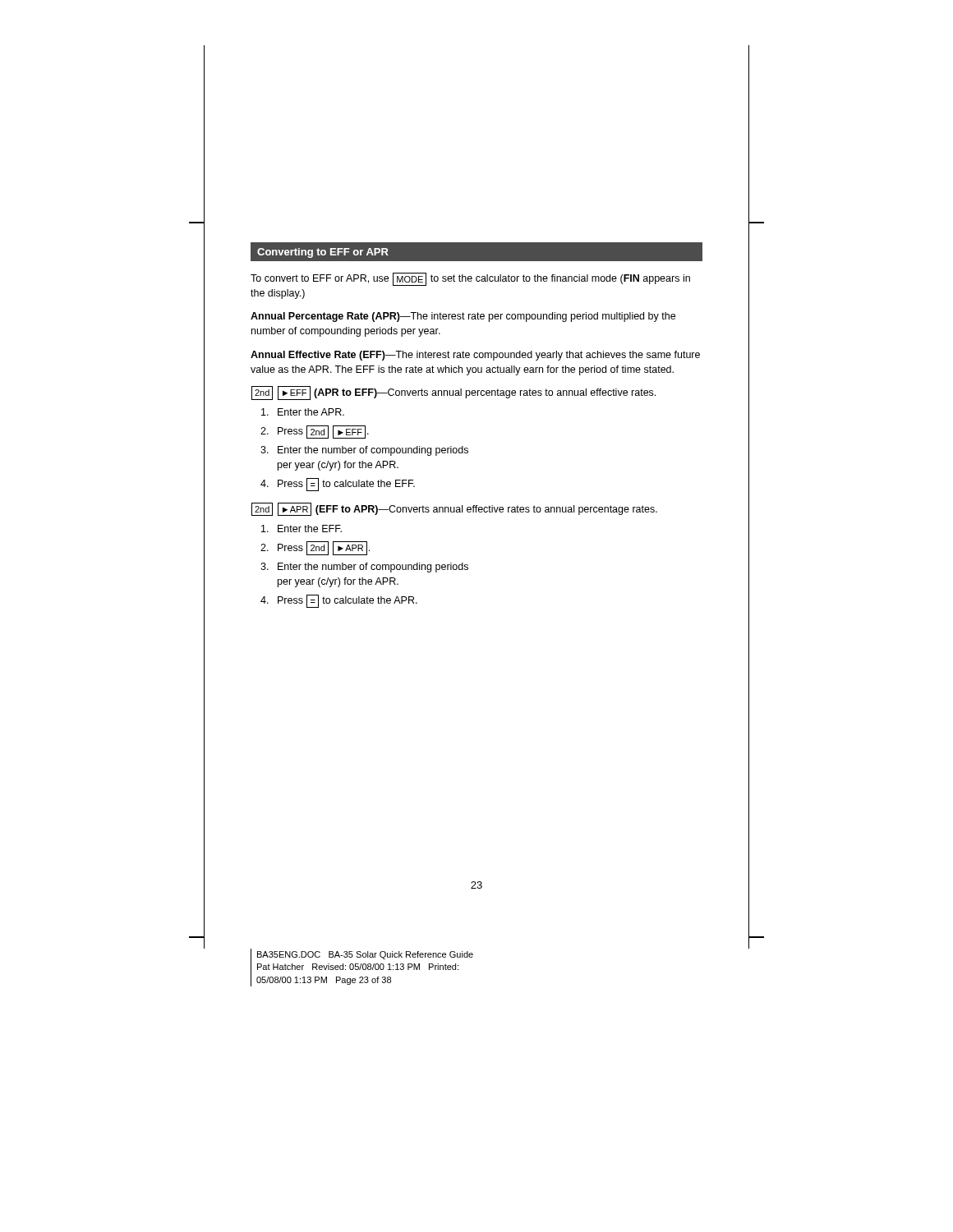Point to the passage starting "2nd ►EFF (APR"

click(454, 393)
